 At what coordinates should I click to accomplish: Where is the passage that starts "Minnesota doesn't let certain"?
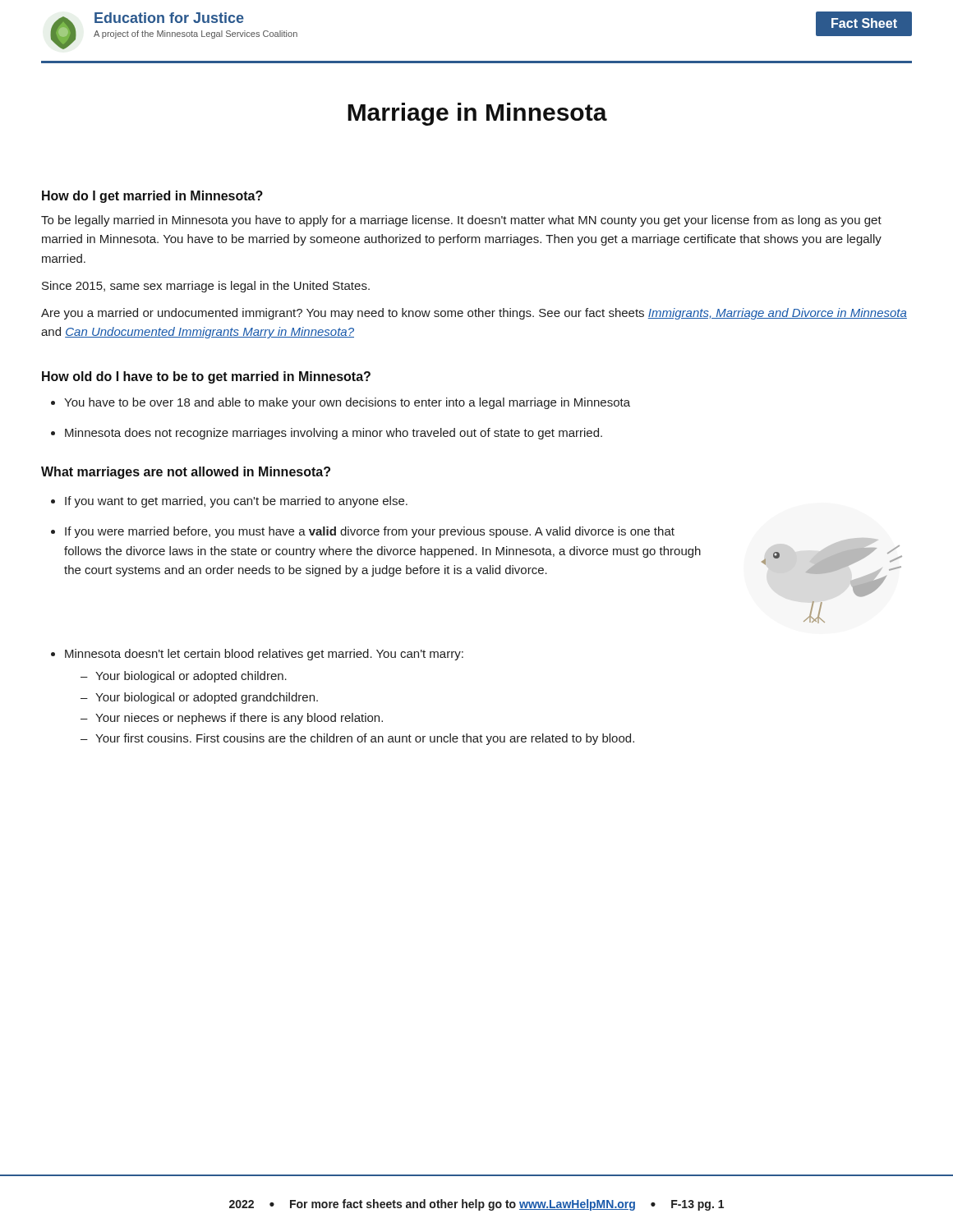point(264,655)
